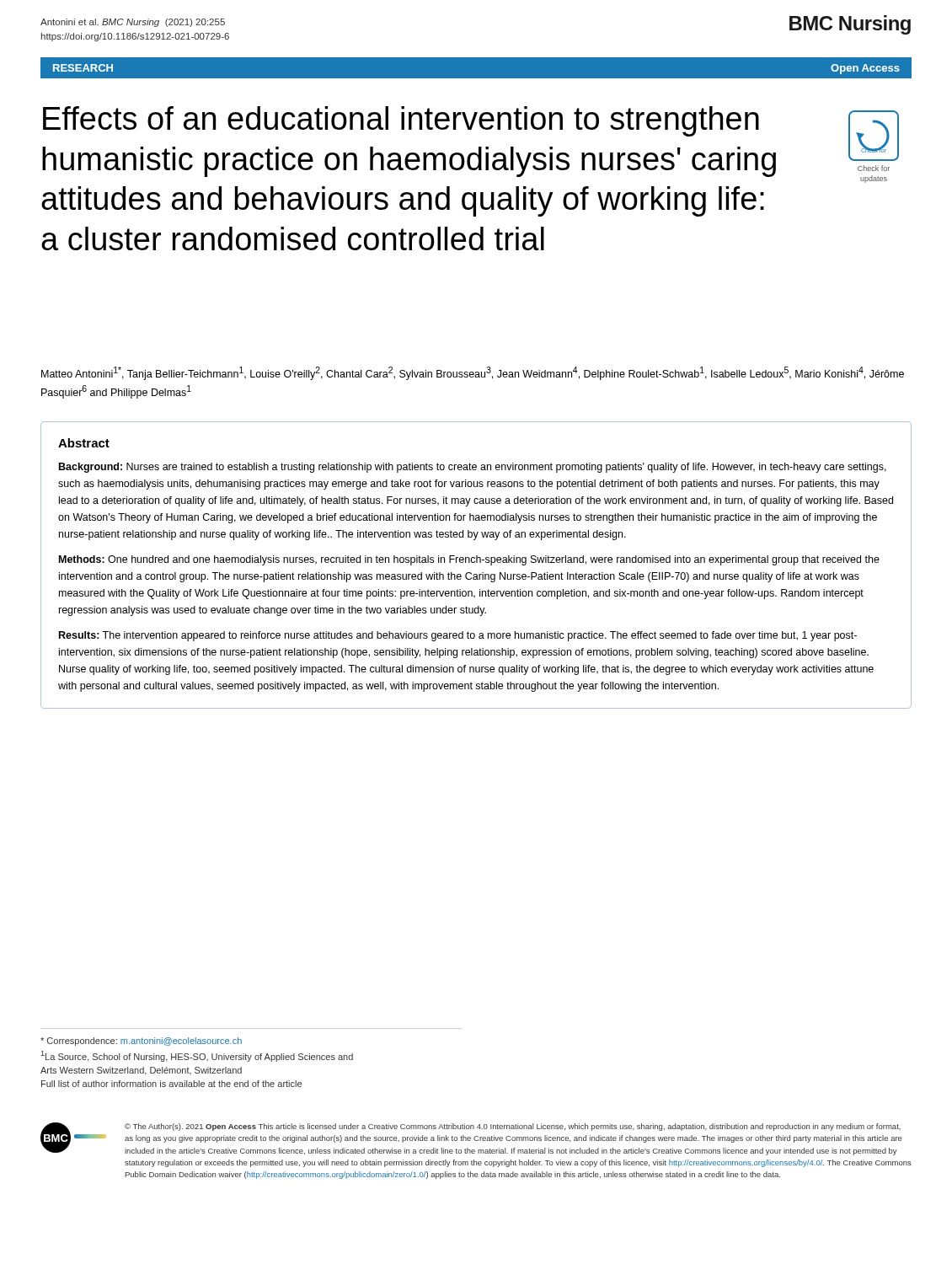Image resolution: width=952 pixels, height=1264 pixels.
Task: Where is the title that starts "Effects of an educational intervention"?
Action: 411,179
